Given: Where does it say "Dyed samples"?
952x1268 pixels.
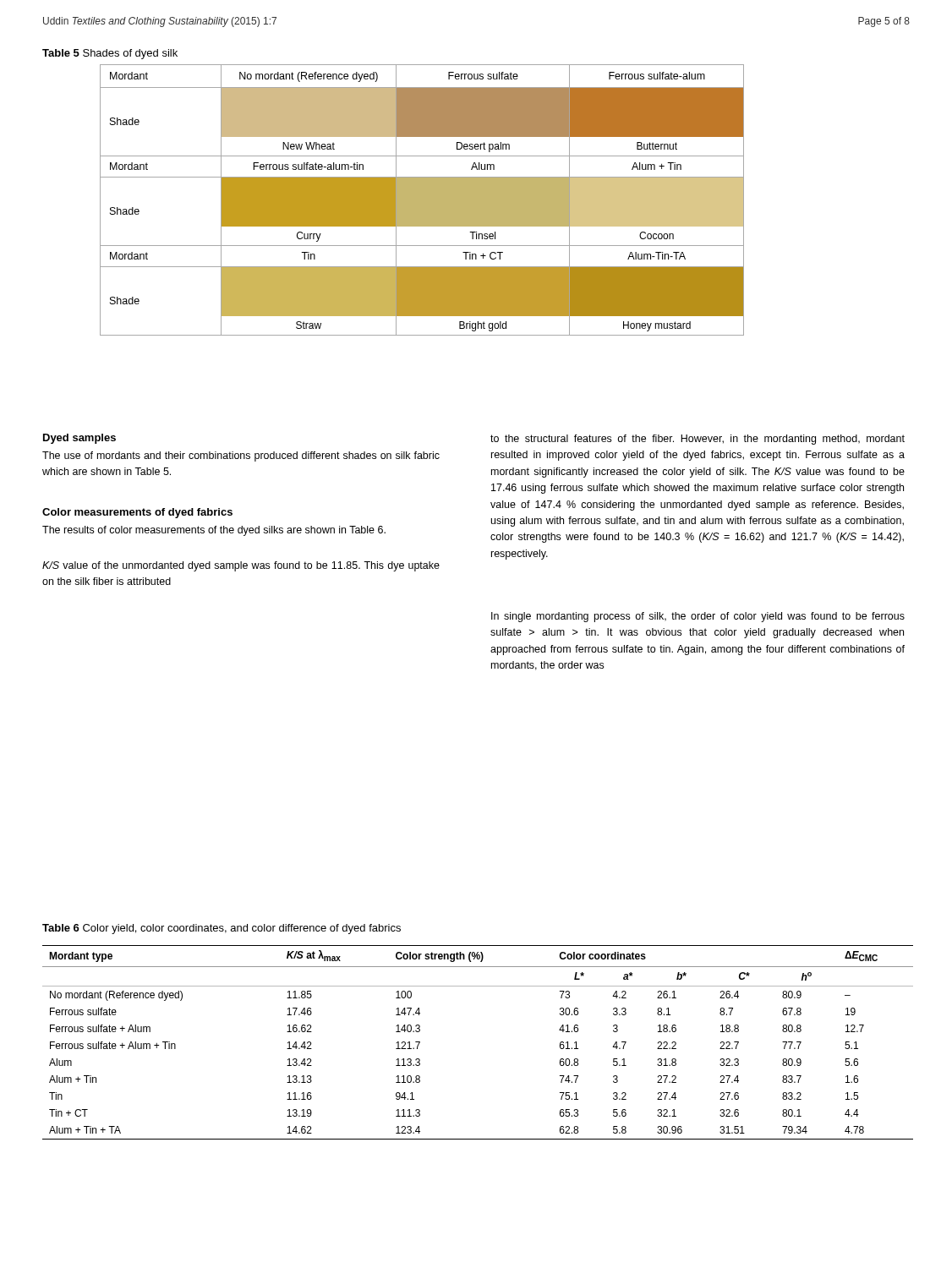Looking at the screenshot, I should tap(79, 437).
